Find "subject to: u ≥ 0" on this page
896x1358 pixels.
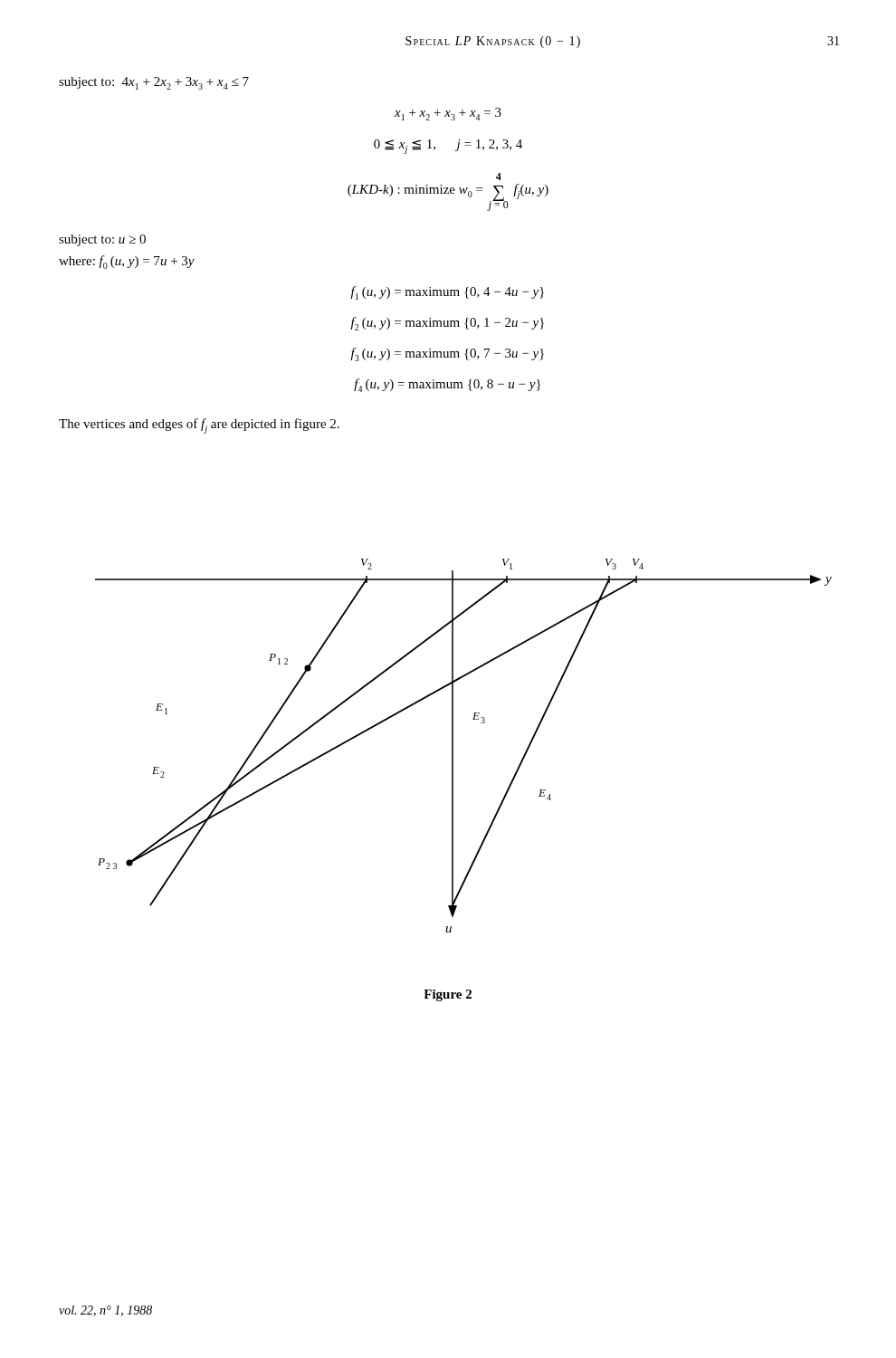[x=103, y=239]
